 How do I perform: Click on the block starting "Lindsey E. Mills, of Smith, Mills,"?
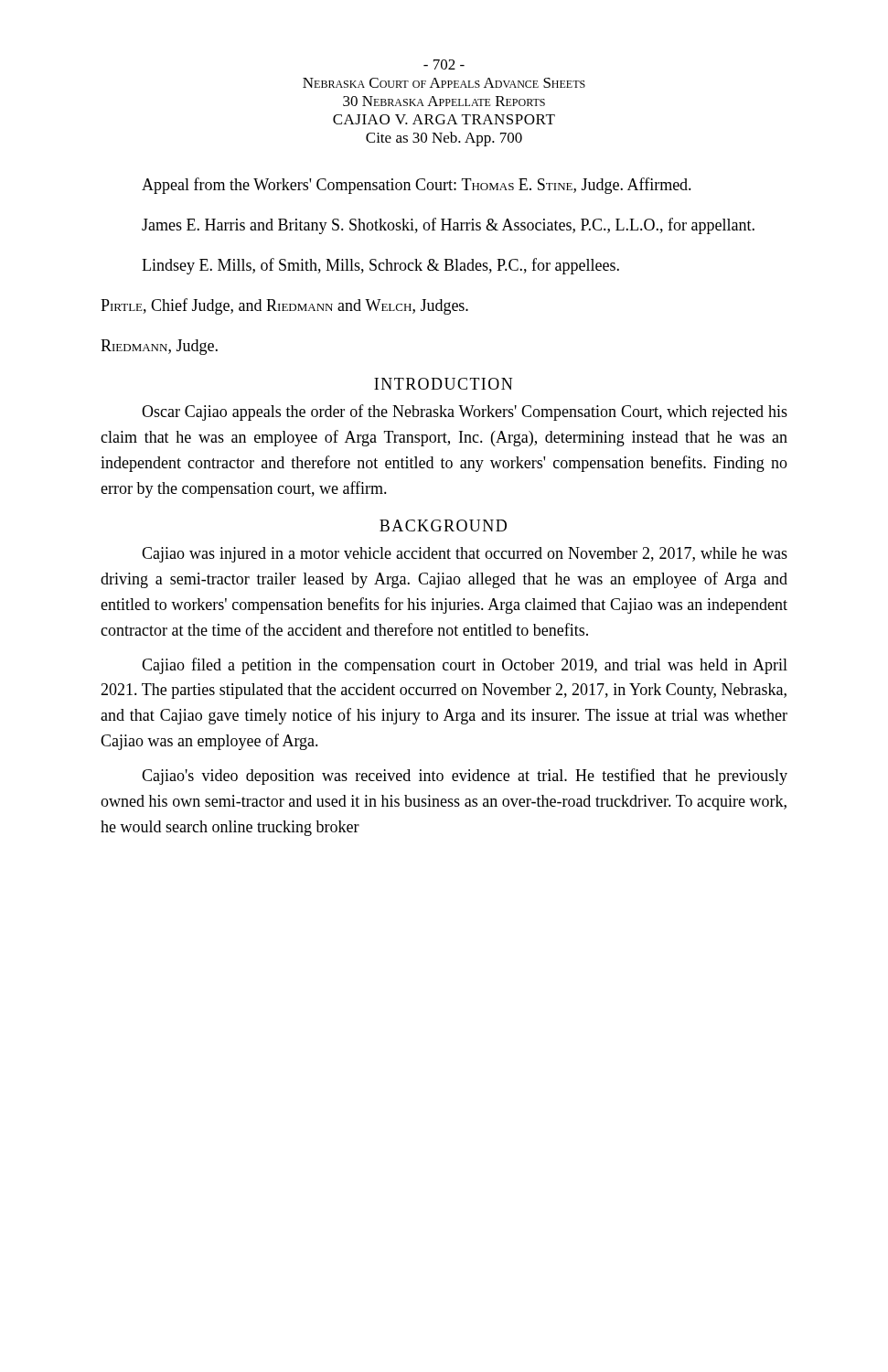coord(381,265)
